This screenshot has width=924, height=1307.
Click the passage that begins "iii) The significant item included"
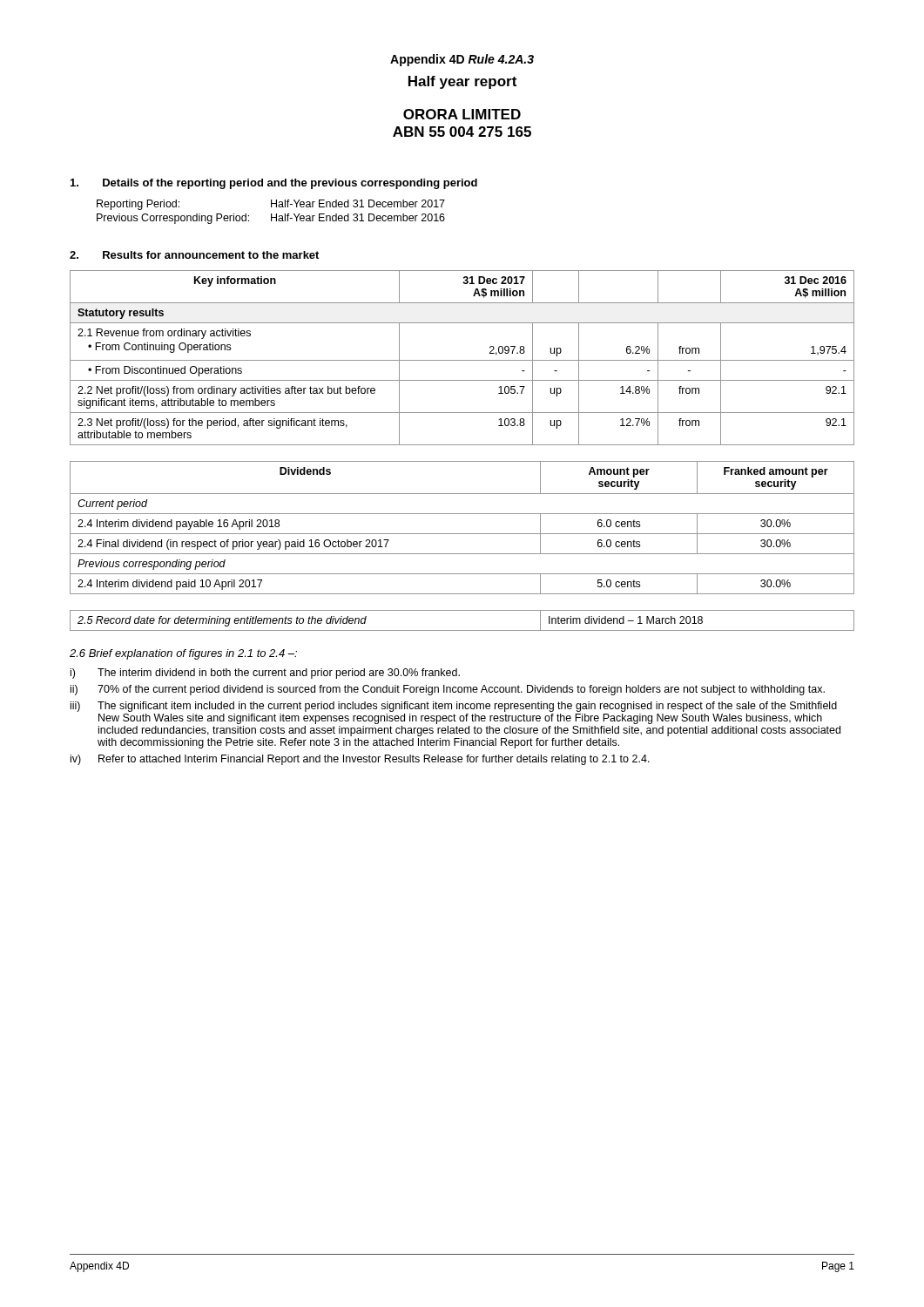coord(462,724)
